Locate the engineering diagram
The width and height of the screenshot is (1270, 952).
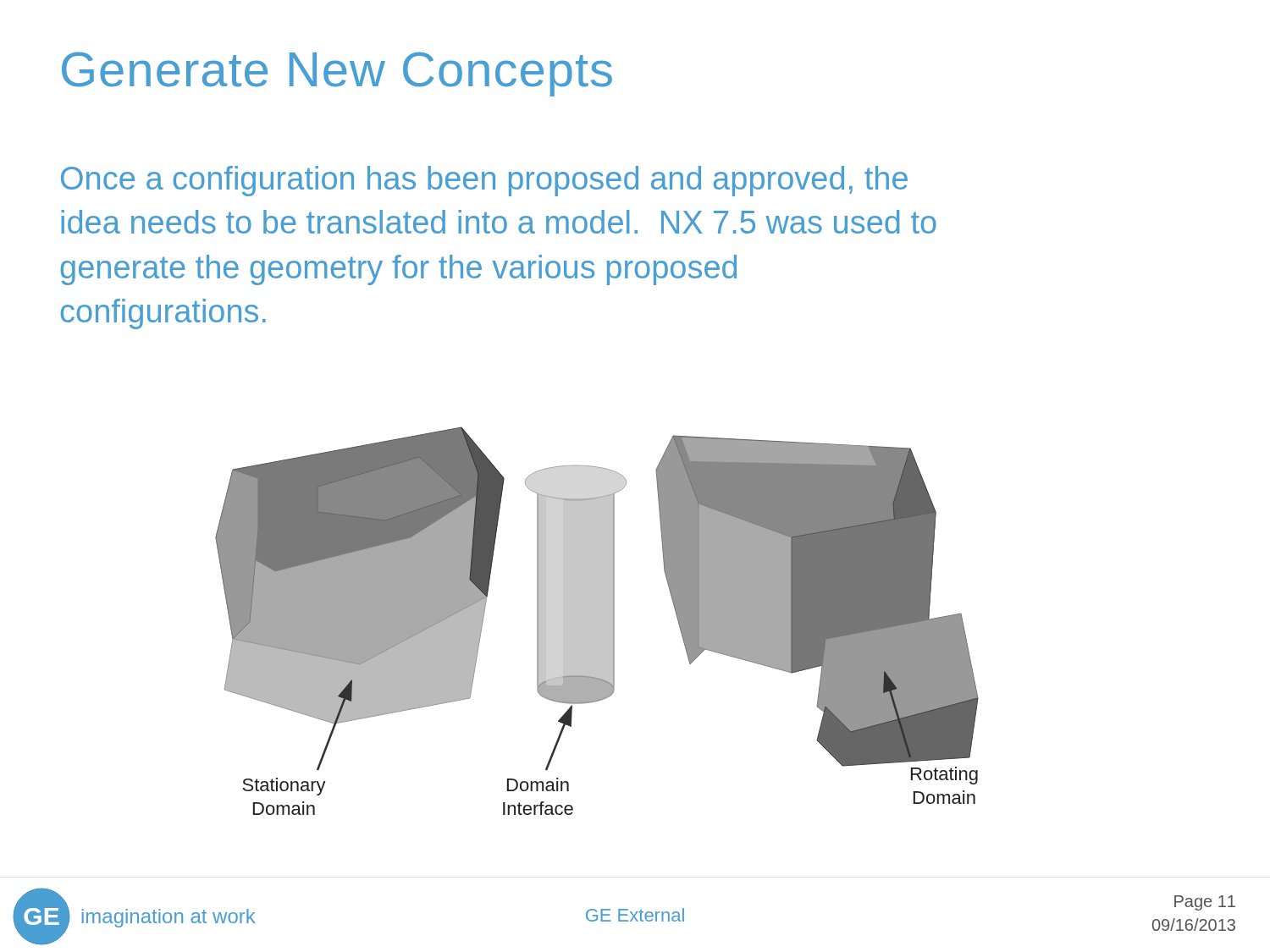point(635,618)
